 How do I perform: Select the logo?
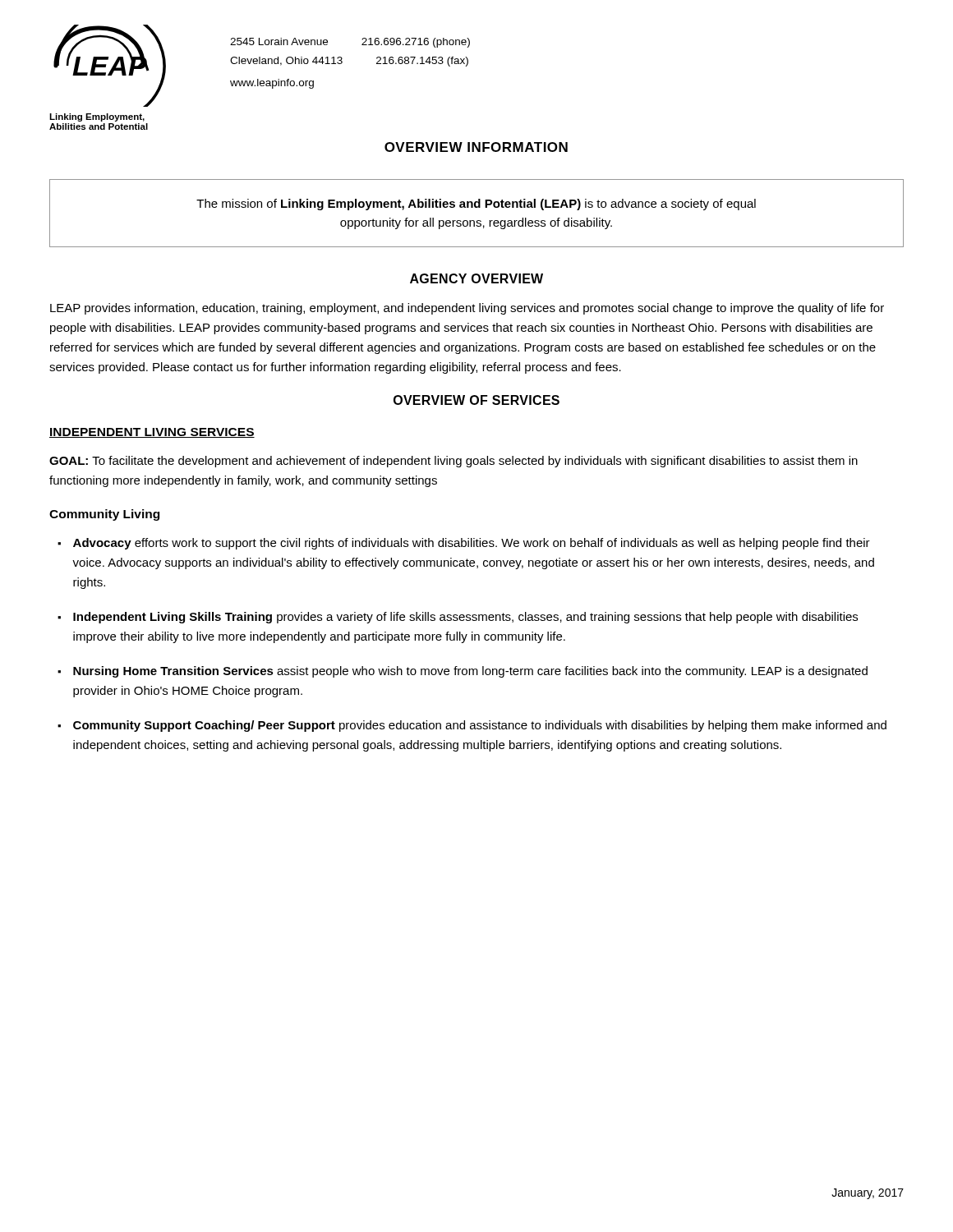click(x=115, y=78)
